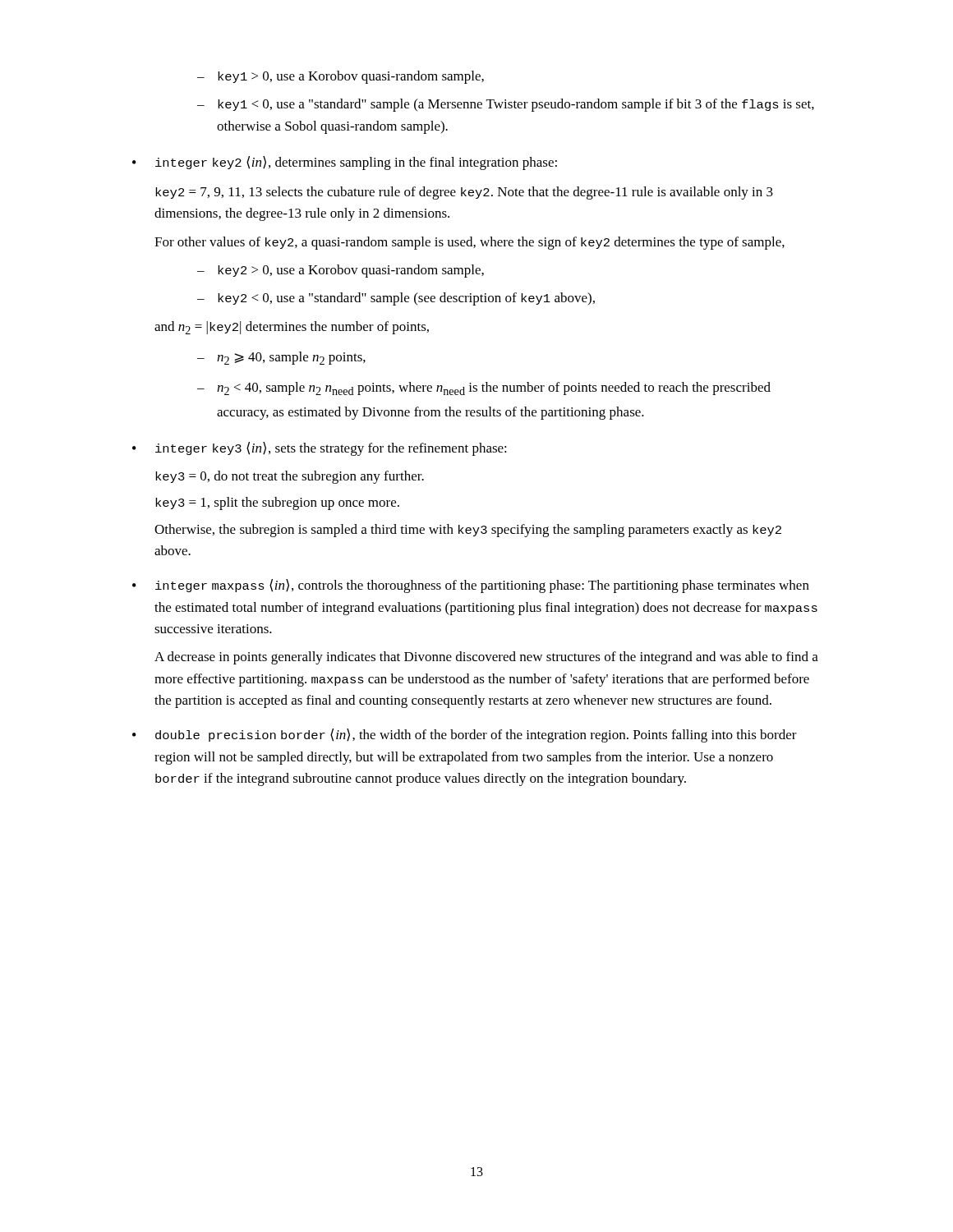
Task: Locate the passage starting "Otherwise, the subregion is sampled a third time"
Action: (x=468, y=540)
